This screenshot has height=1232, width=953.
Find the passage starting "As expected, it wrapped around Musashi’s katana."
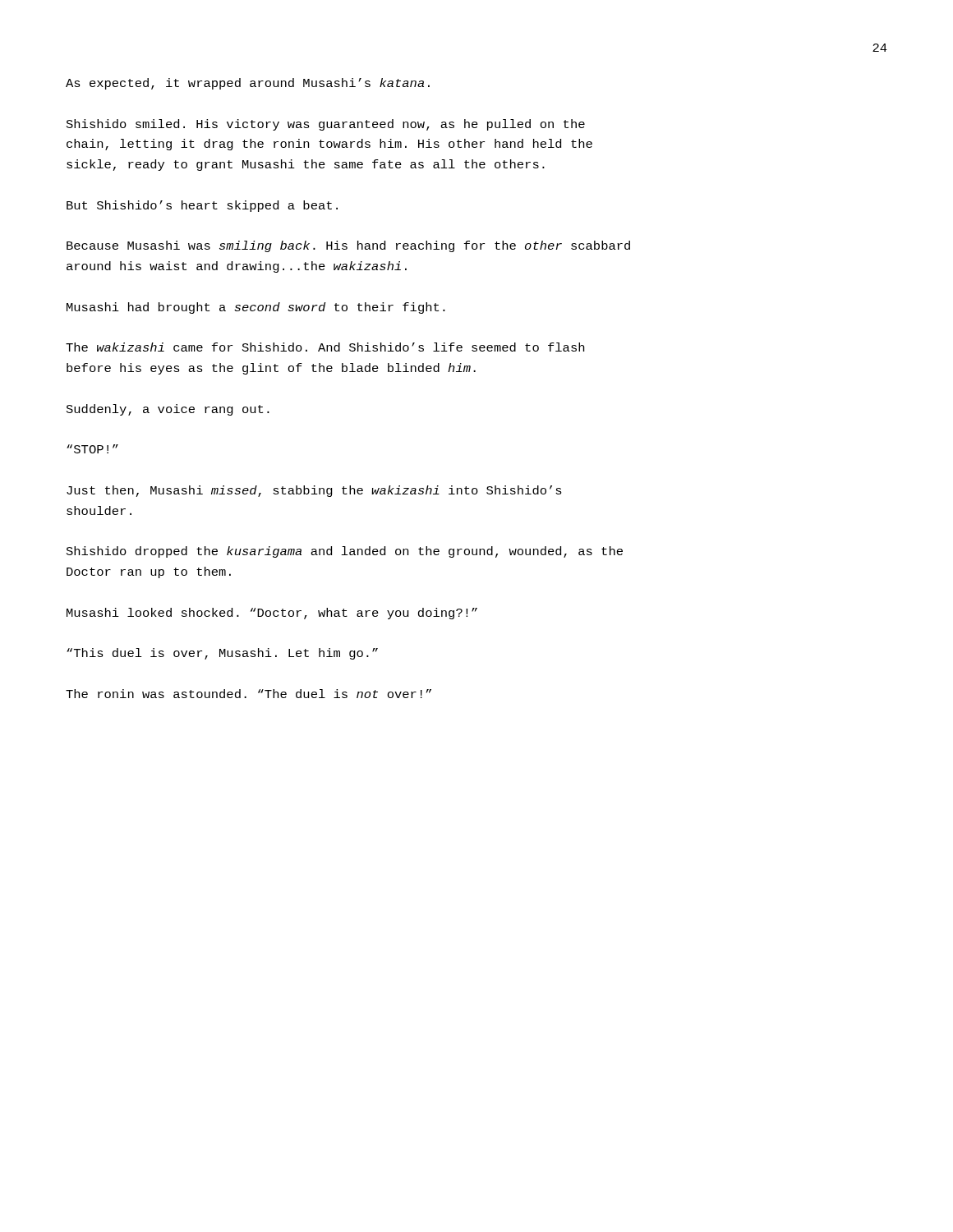tap(249, 84)
